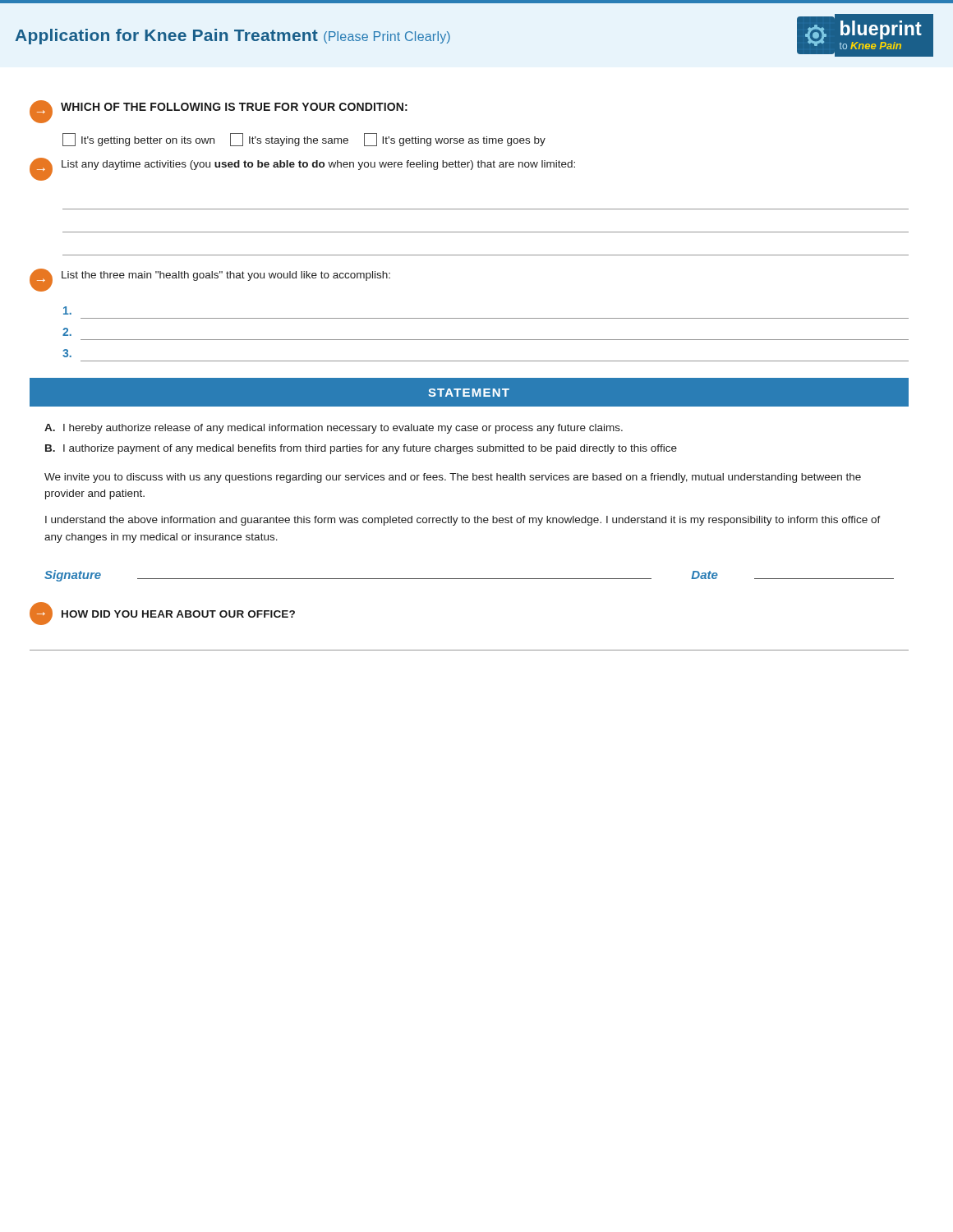Where is the section header that starts "→ WHICH OF THE FOLLOWING IS"?

pos(219,112)
